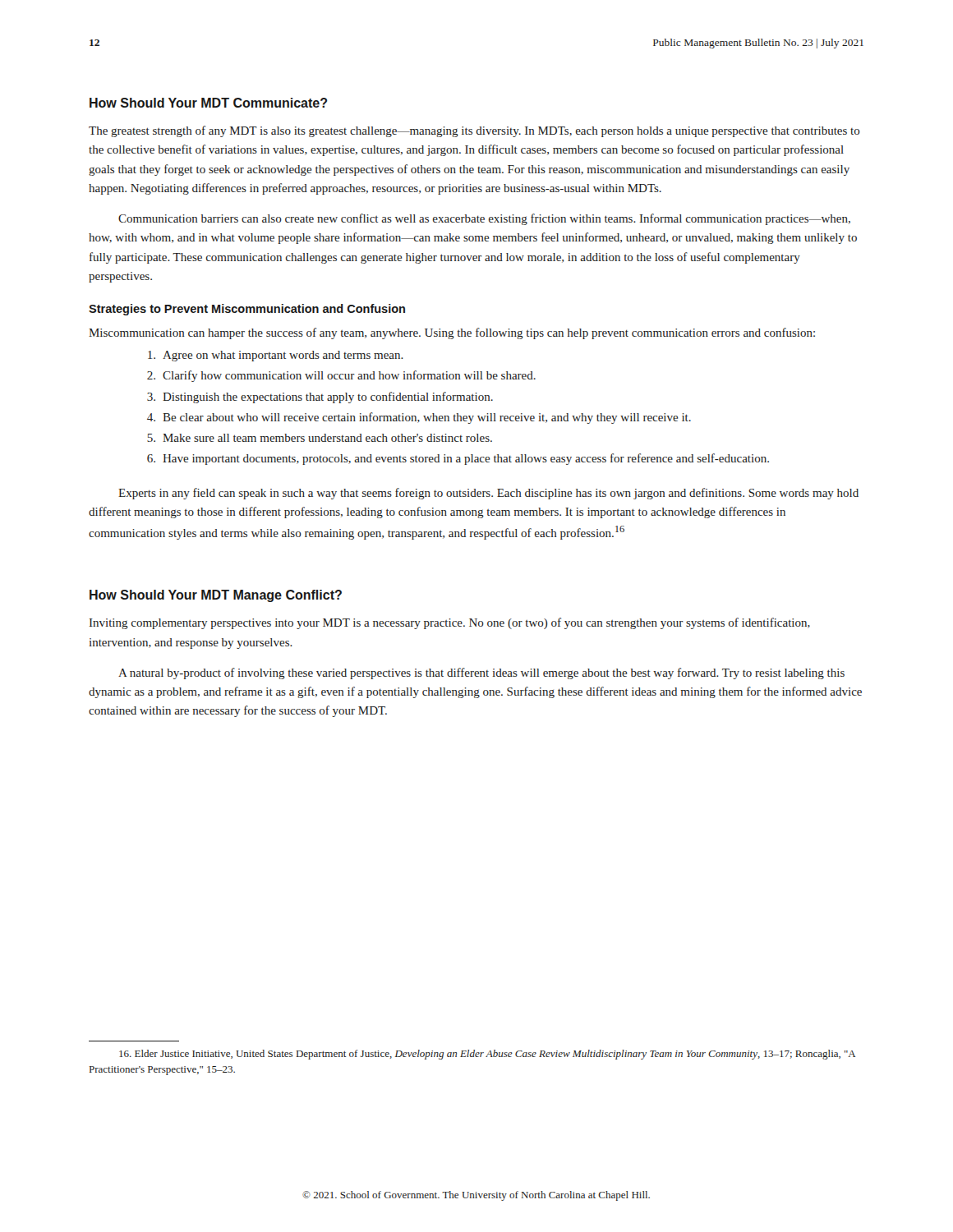Locate the list item with the text "Agree on what important words"
The image size is (953, 1232).
[x=276, y=356]
